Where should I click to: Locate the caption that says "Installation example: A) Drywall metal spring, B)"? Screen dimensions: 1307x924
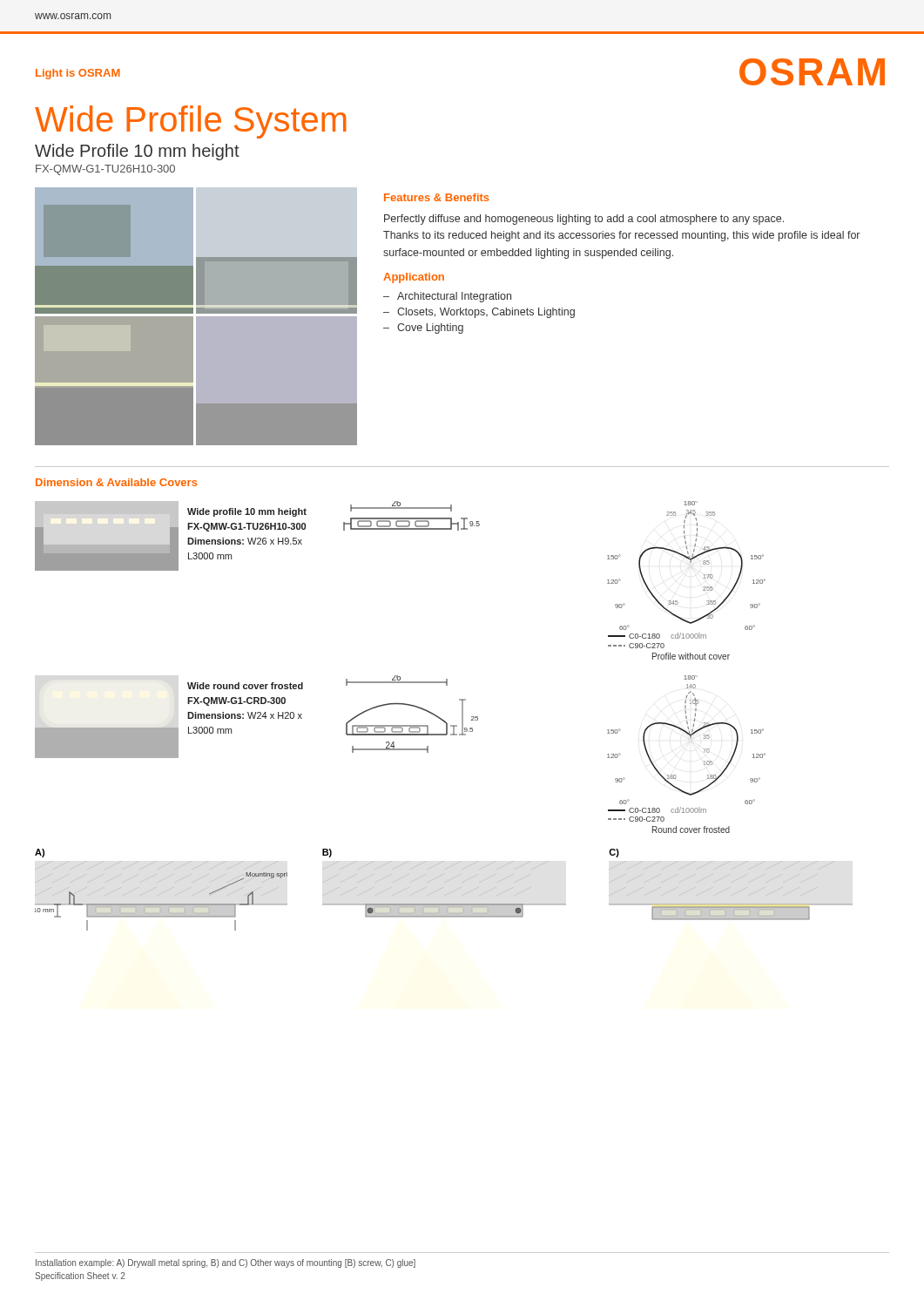tap(225, 1263)
